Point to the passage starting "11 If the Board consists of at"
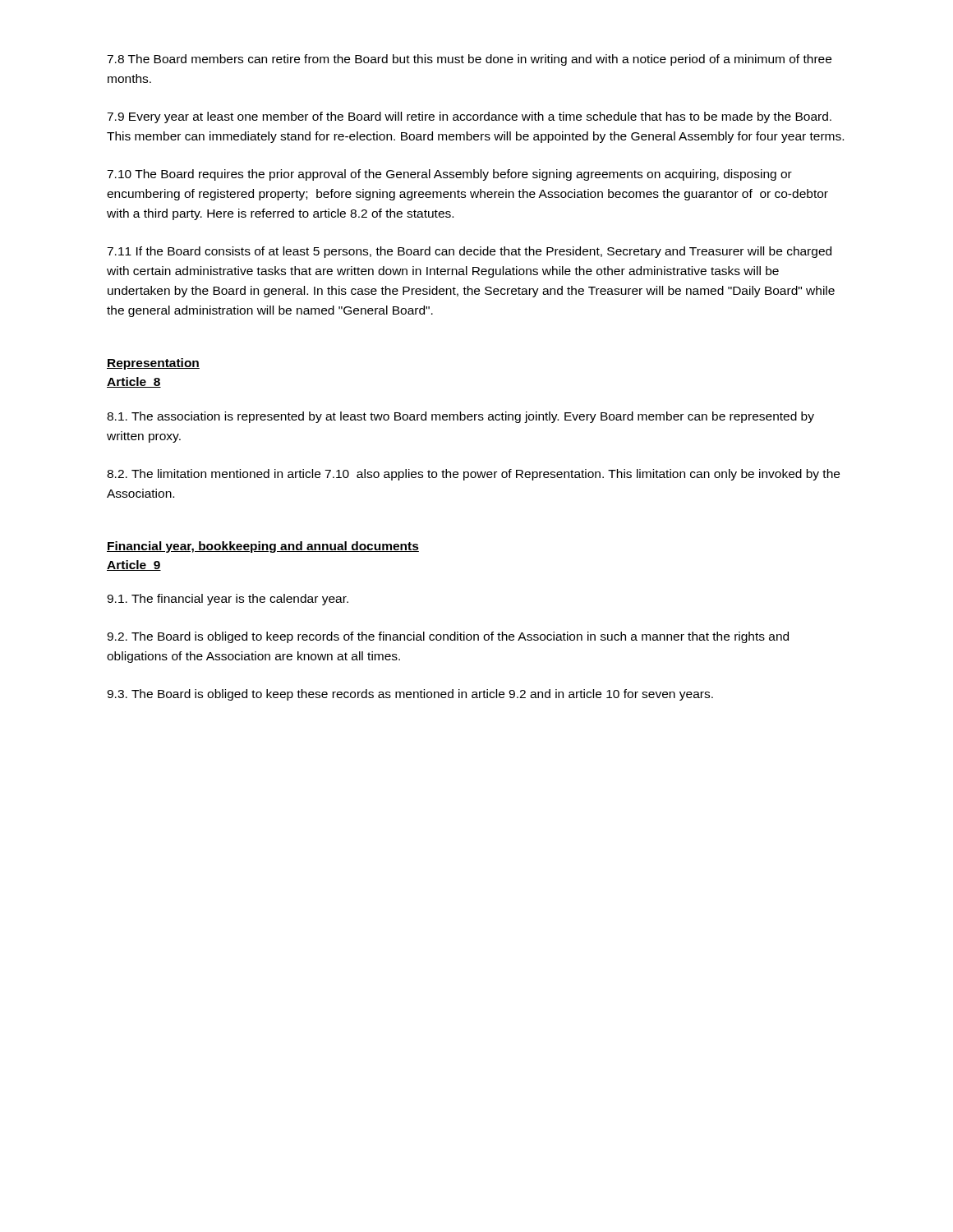The height and width of the screenshot is (1232, 953). pos(471,281)
